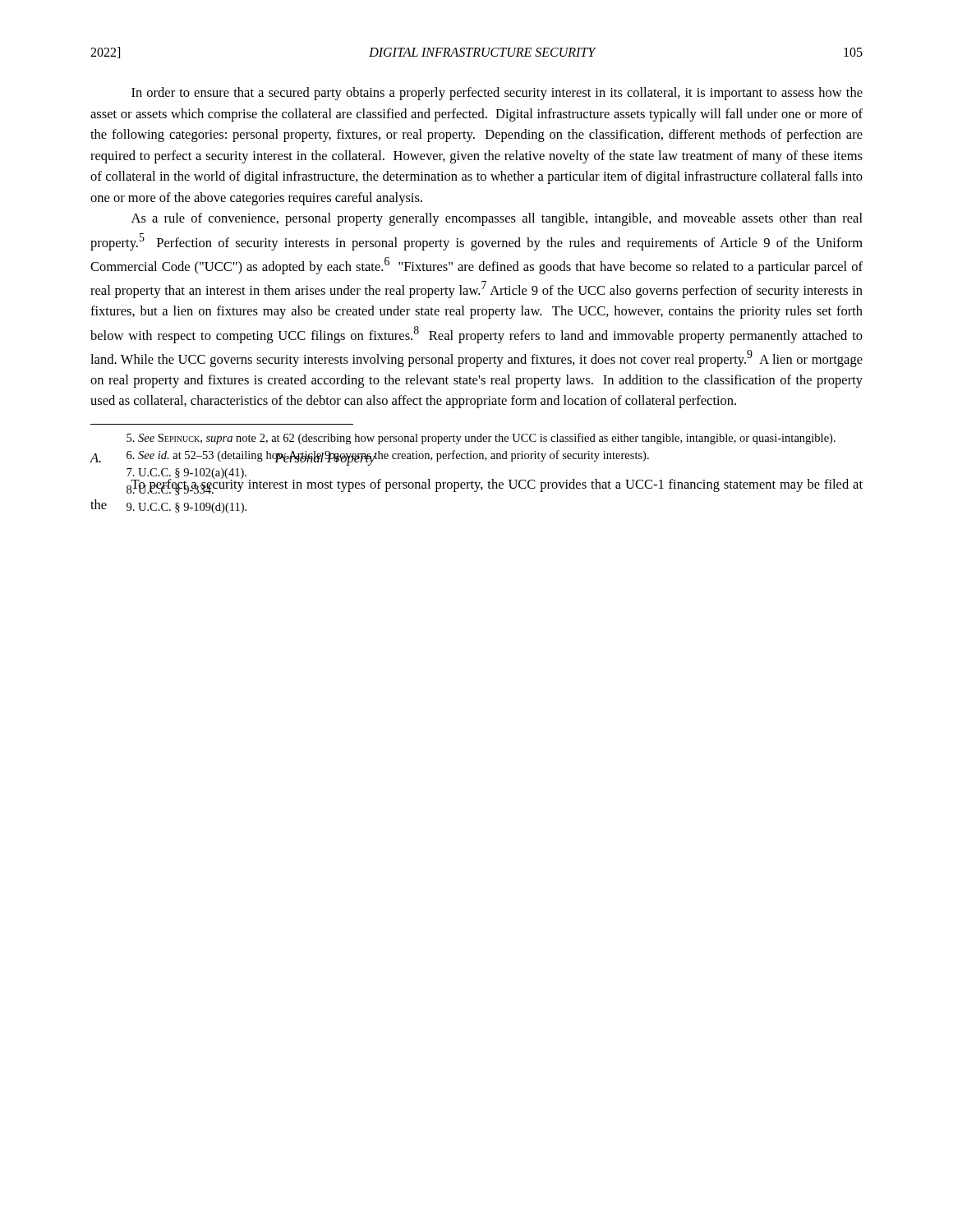Point to the block starting "A. Personal Property"
This screenshot has width=953, height=1232.
(476, 458)
